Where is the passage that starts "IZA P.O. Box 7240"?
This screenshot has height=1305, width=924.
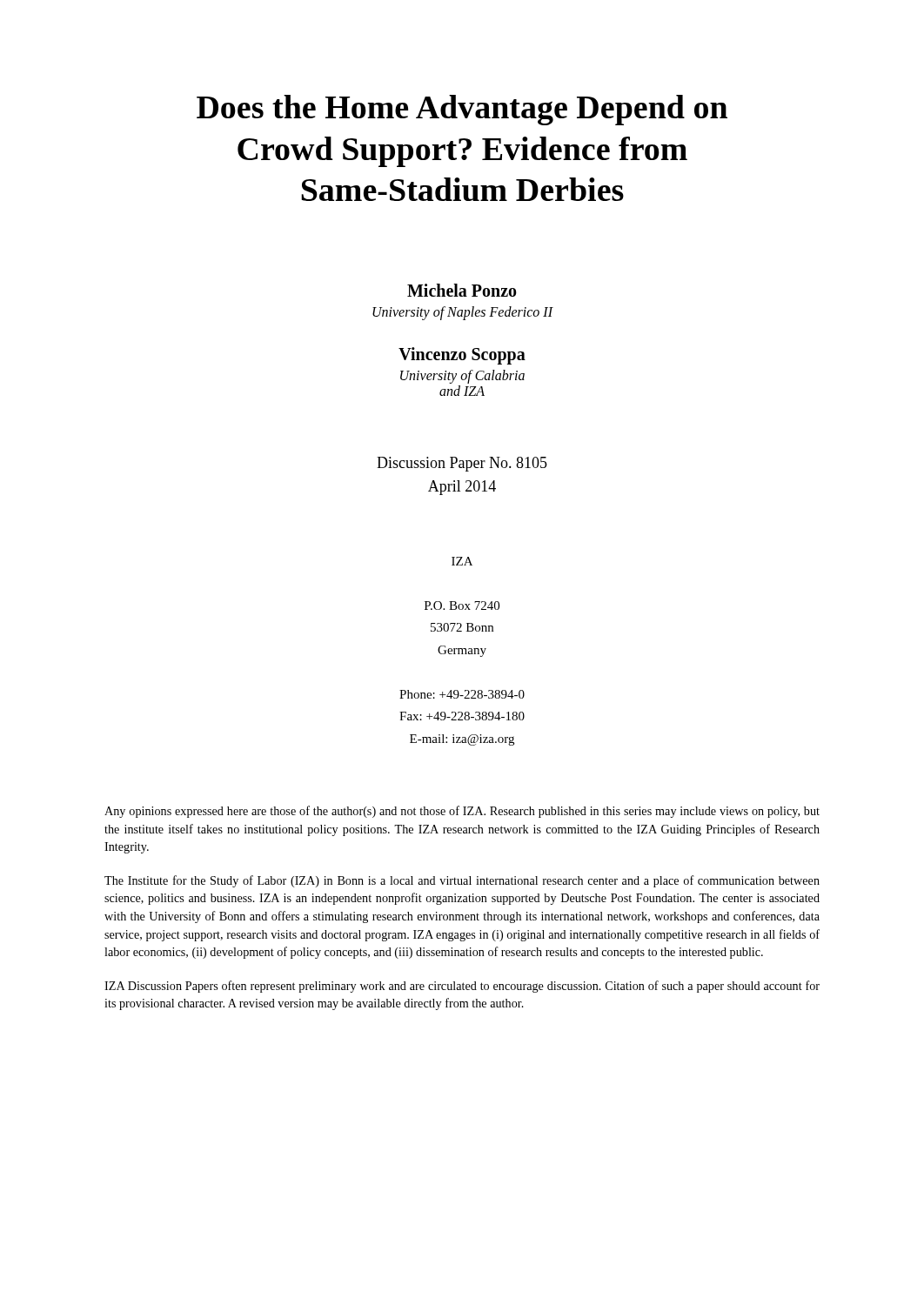462,649
